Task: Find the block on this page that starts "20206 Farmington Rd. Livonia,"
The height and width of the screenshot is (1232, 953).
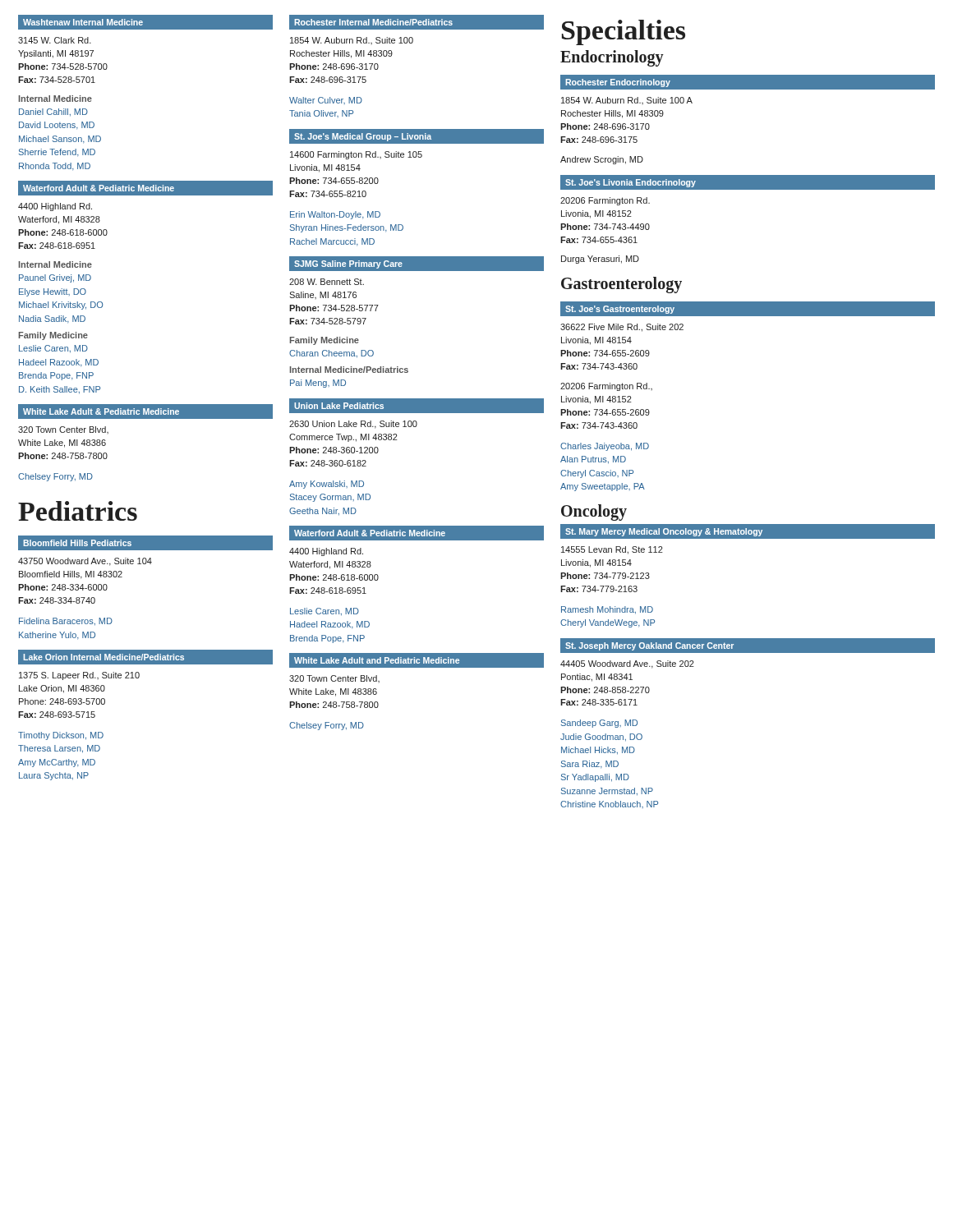Action: click(605, 220)
